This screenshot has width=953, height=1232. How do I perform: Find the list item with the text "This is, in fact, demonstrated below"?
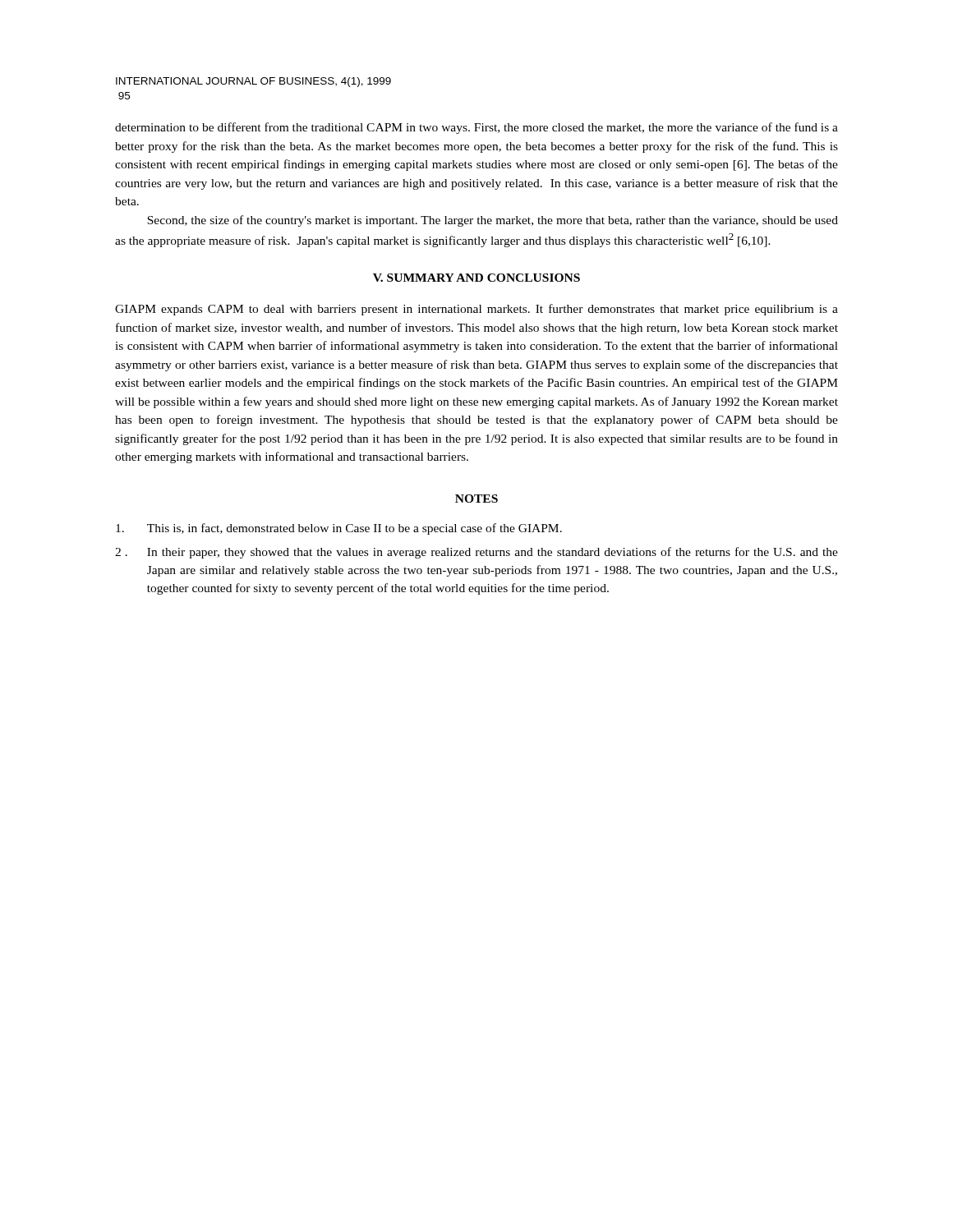[x=476, y=528]
